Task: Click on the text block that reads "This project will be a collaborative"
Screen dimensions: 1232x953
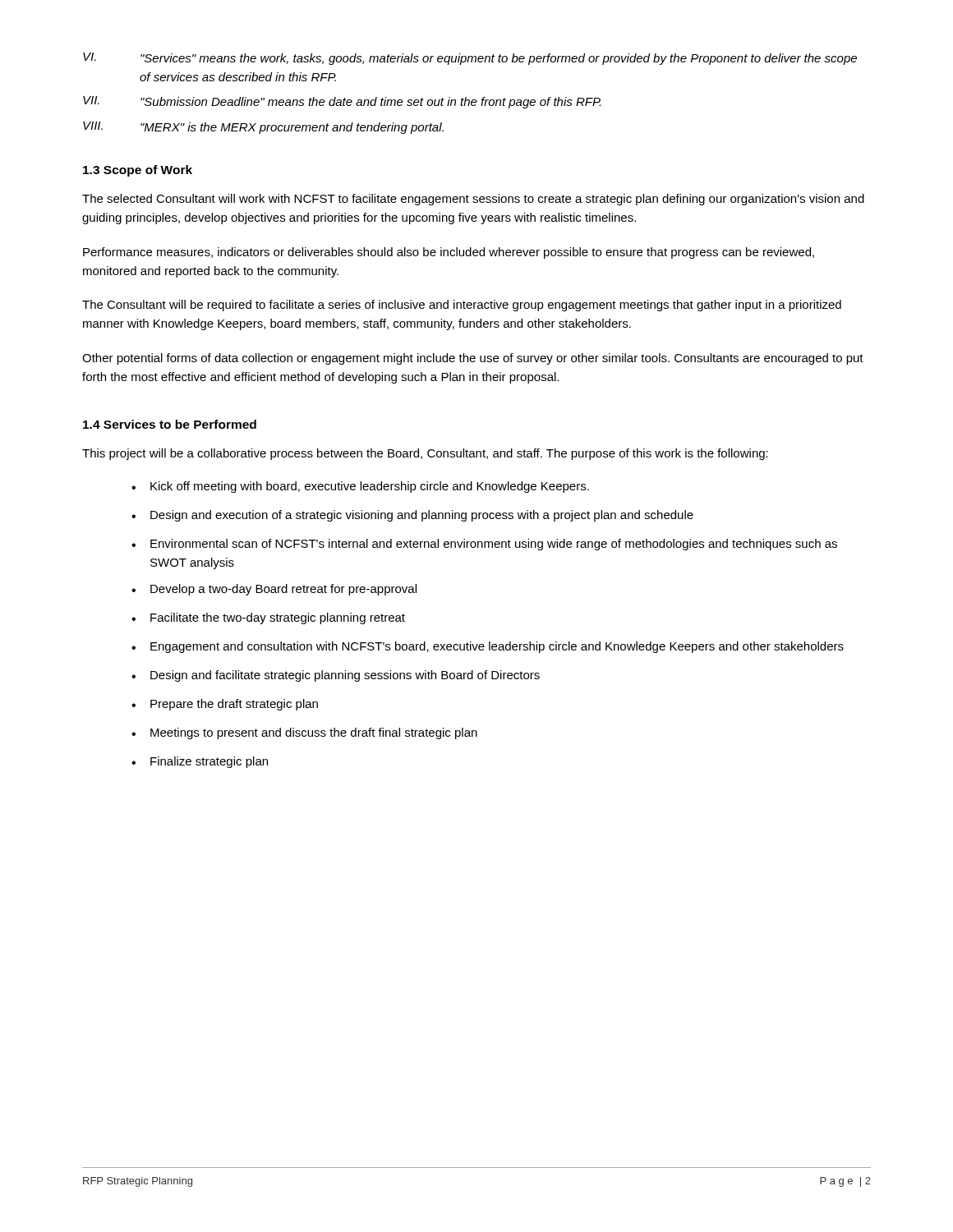Action: [x=425, y=453]
